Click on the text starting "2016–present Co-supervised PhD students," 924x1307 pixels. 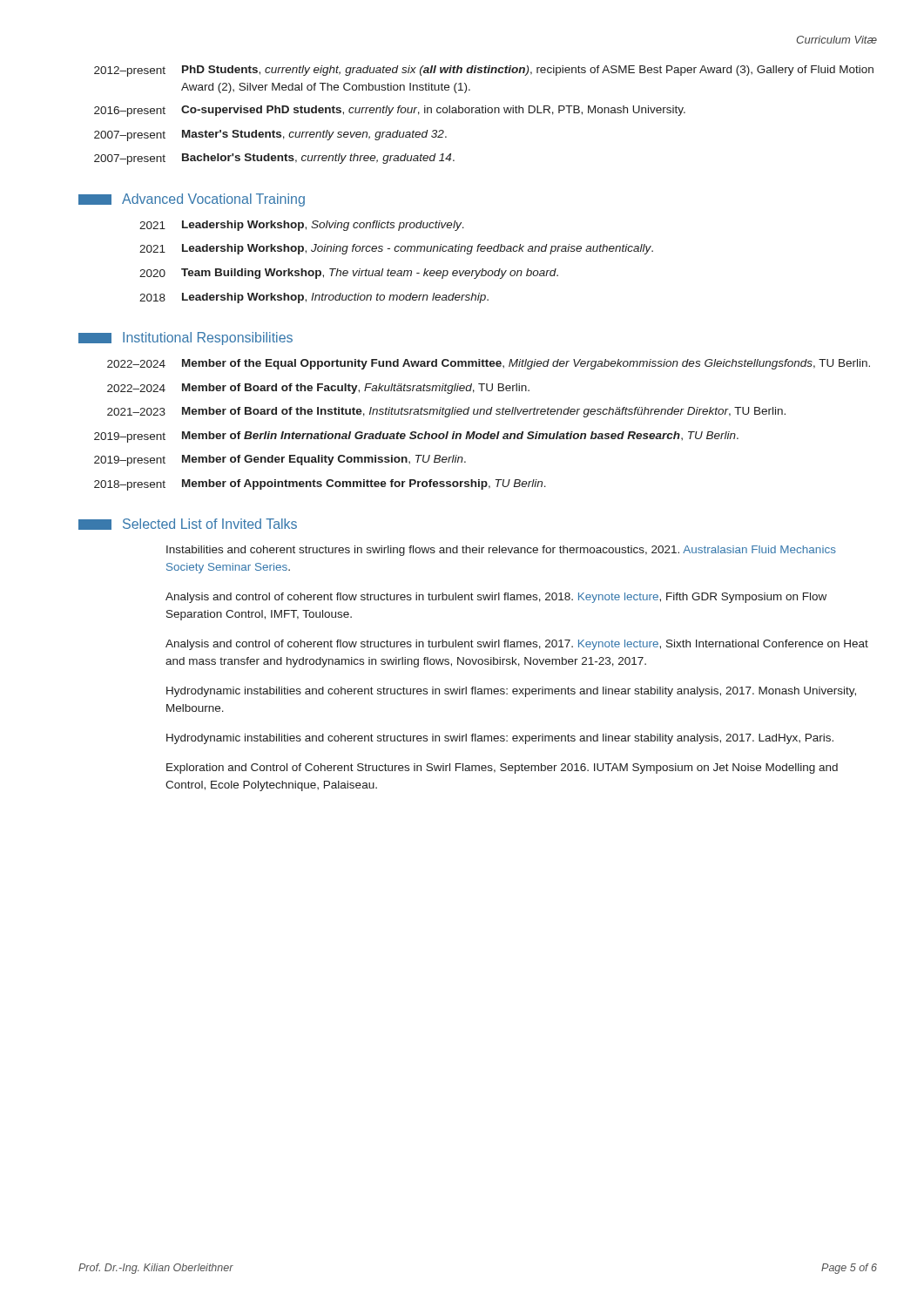(478, 110)
